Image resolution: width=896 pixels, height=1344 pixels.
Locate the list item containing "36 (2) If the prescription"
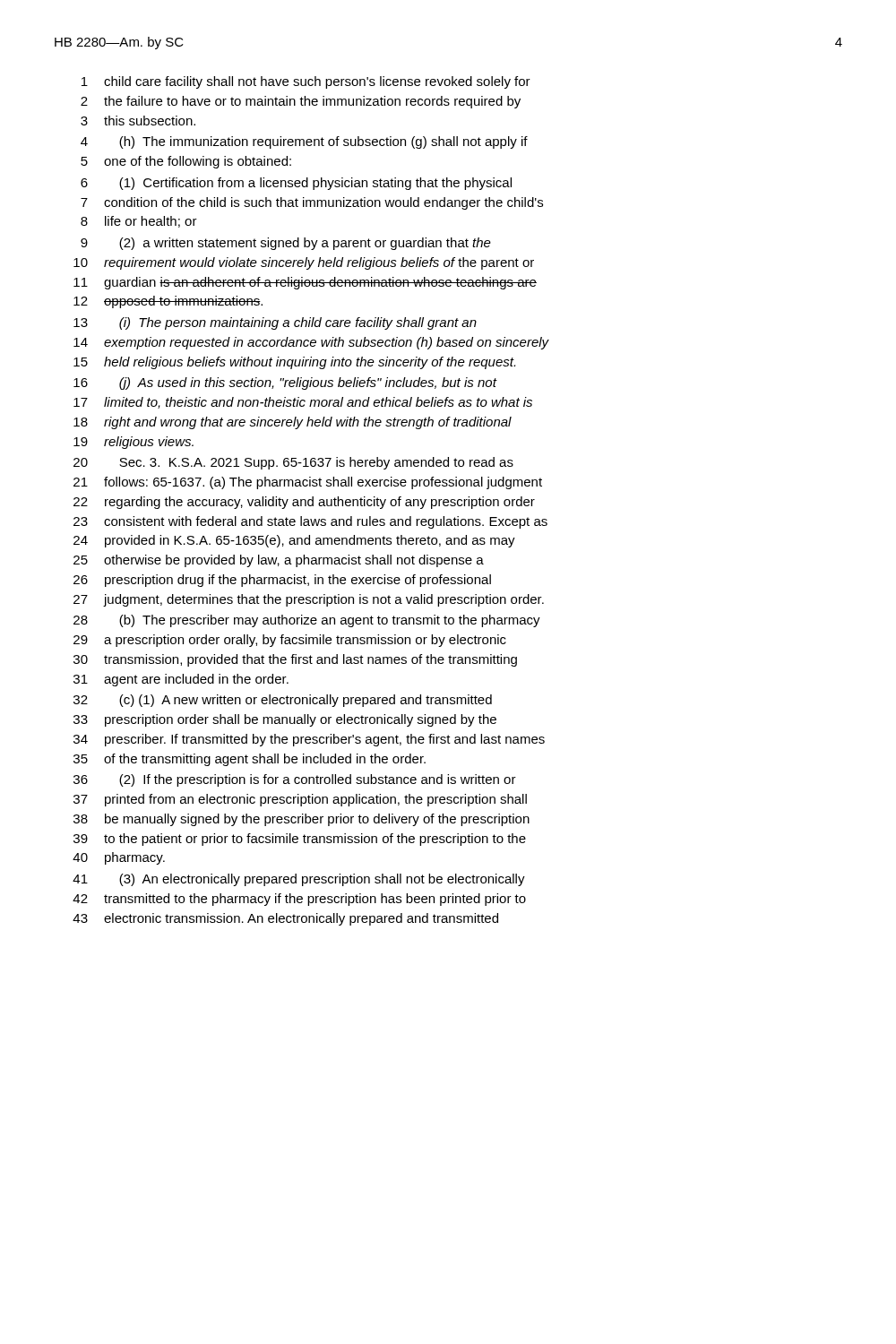448,780
